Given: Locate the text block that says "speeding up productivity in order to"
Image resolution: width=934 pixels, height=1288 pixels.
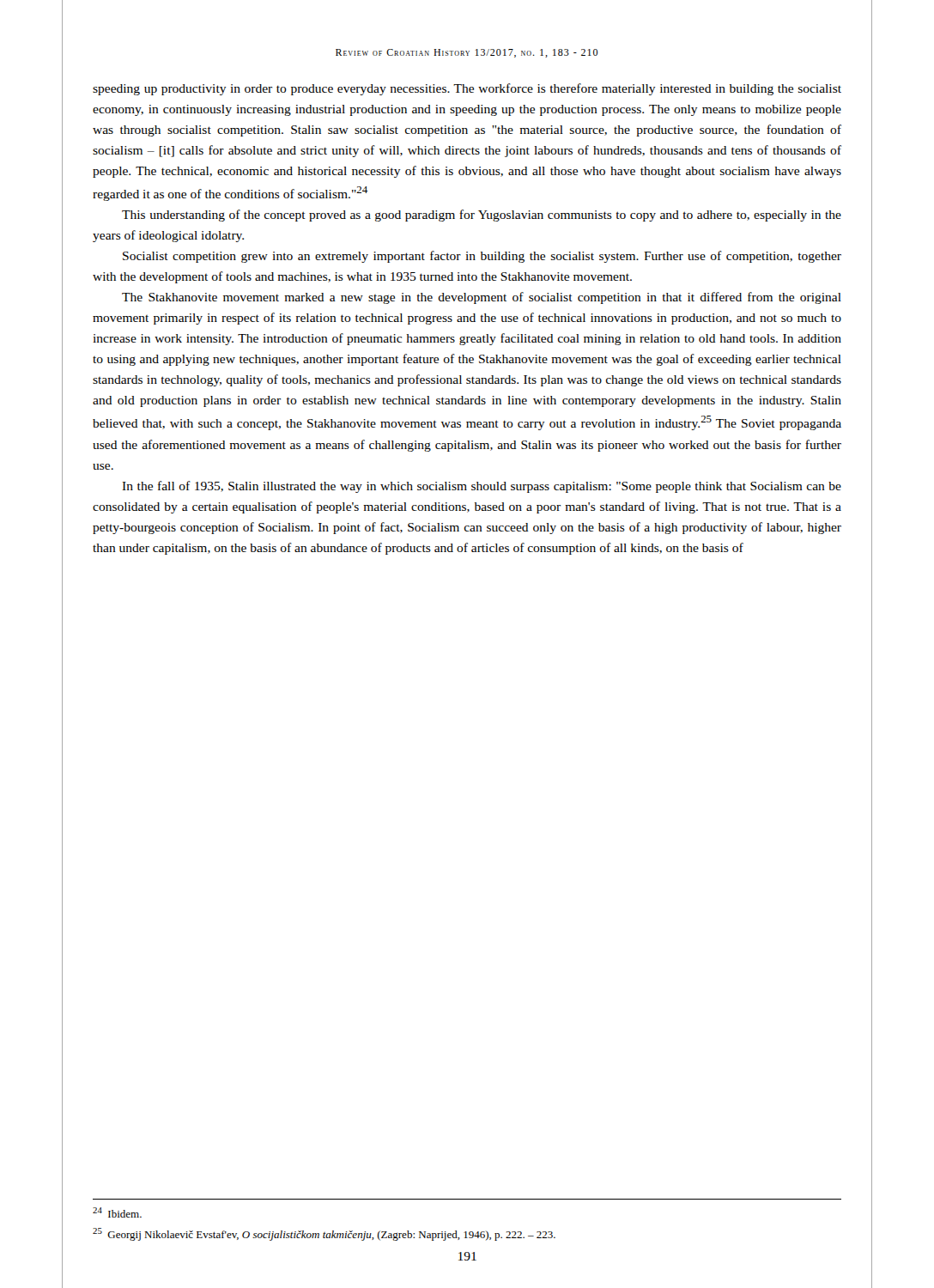Looking at the screenshot, I should click(x=467, y=141).
